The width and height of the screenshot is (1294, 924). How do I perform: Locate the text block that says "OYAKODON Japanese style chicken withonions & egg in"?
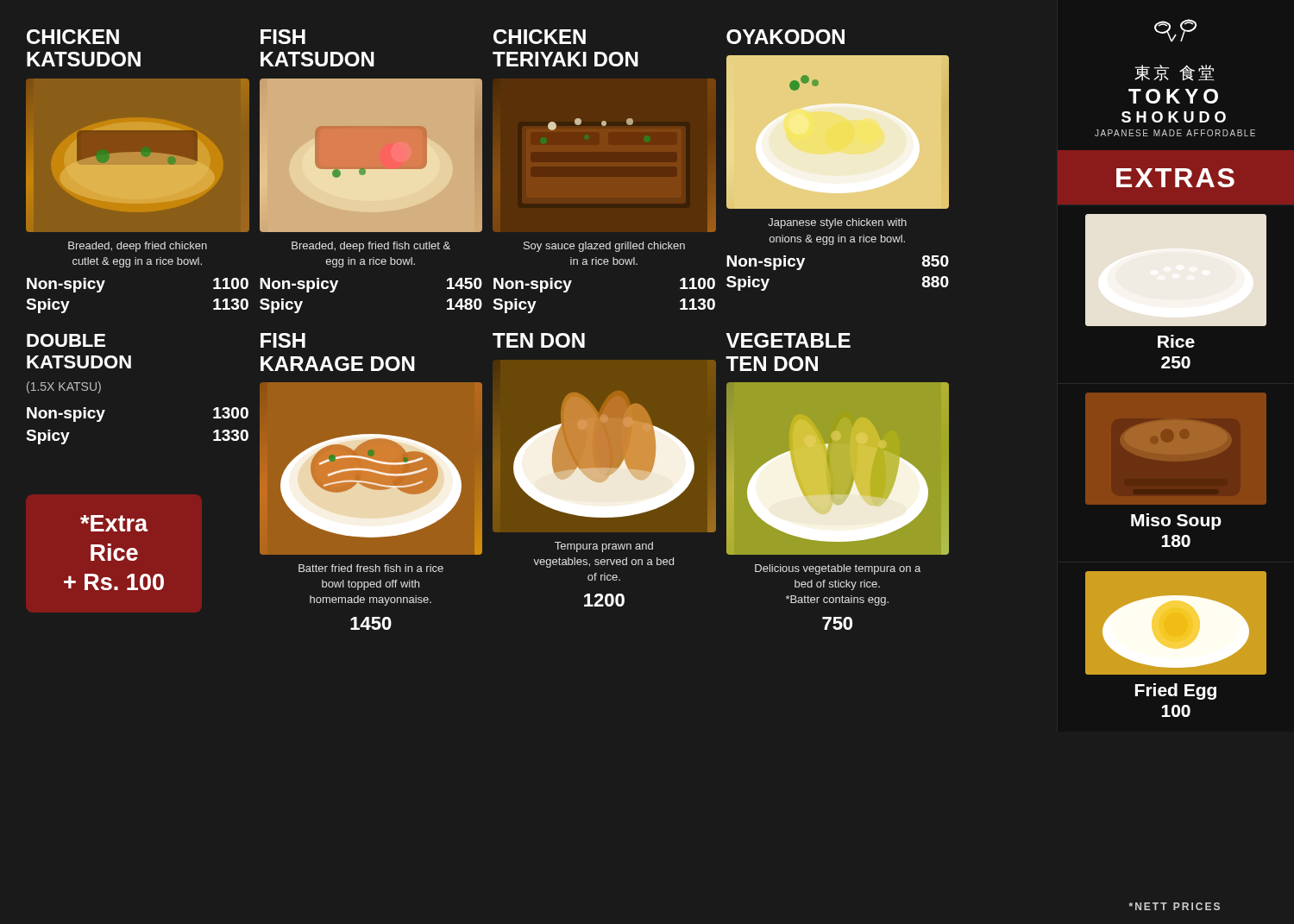(x=837, y=159)
